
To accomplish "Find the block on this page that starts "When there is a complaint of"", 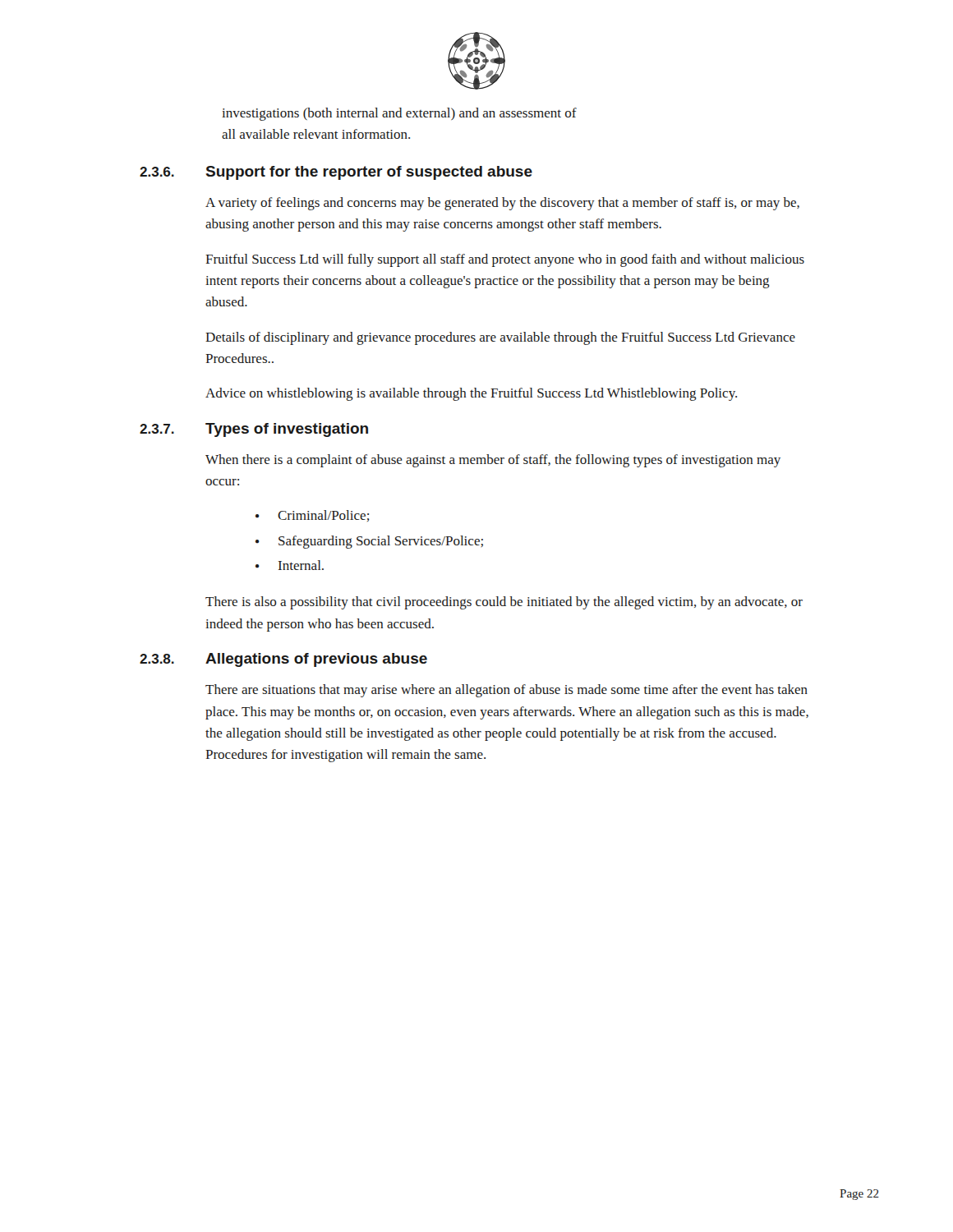I will click(493, 470).
